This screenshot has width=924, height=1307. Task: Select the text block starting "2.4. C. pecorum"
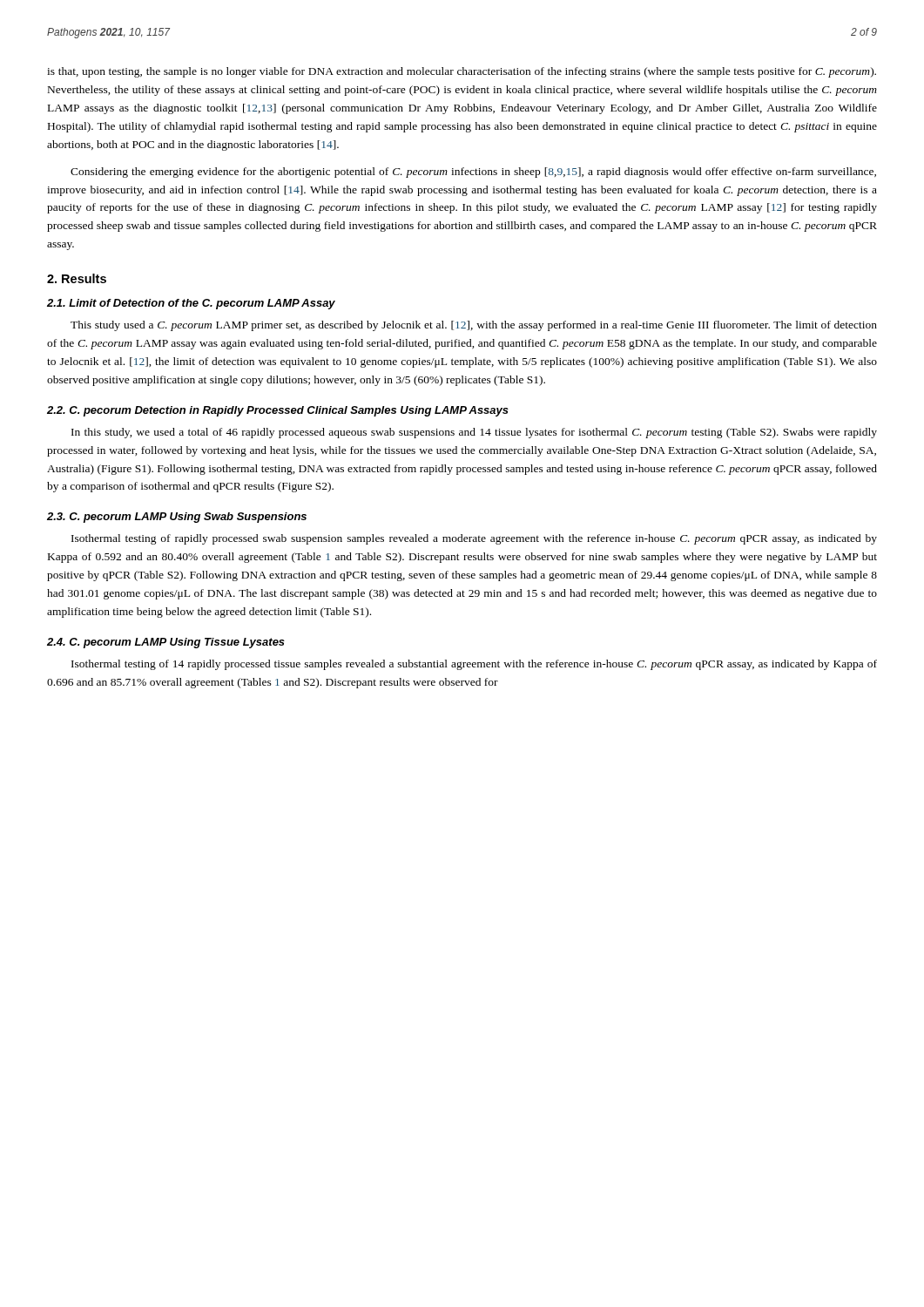[x=166, y=642]
